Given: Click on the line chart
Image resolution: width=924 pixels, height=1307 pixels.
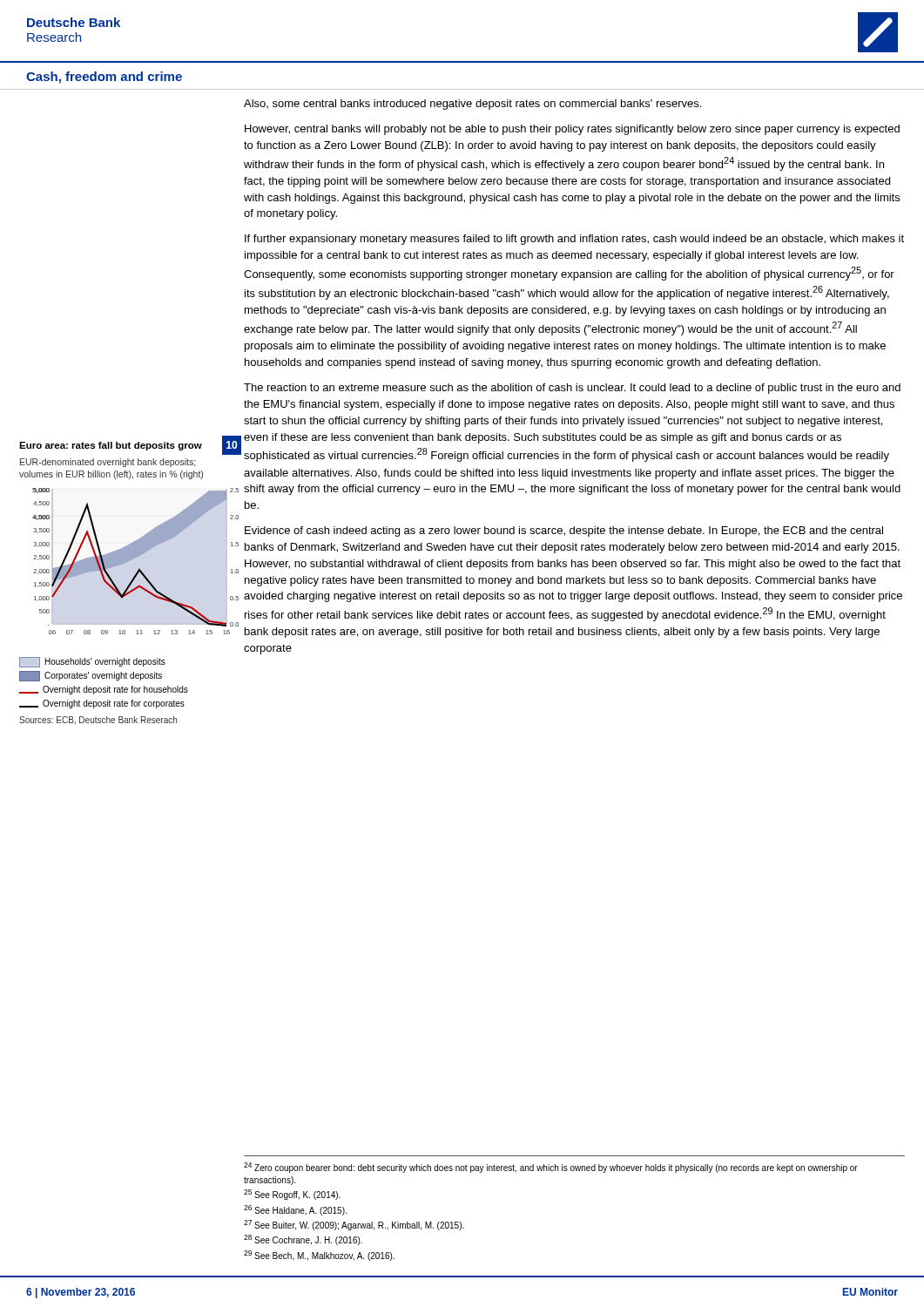Looking at the screenshot, I should [x=130, y=567].
